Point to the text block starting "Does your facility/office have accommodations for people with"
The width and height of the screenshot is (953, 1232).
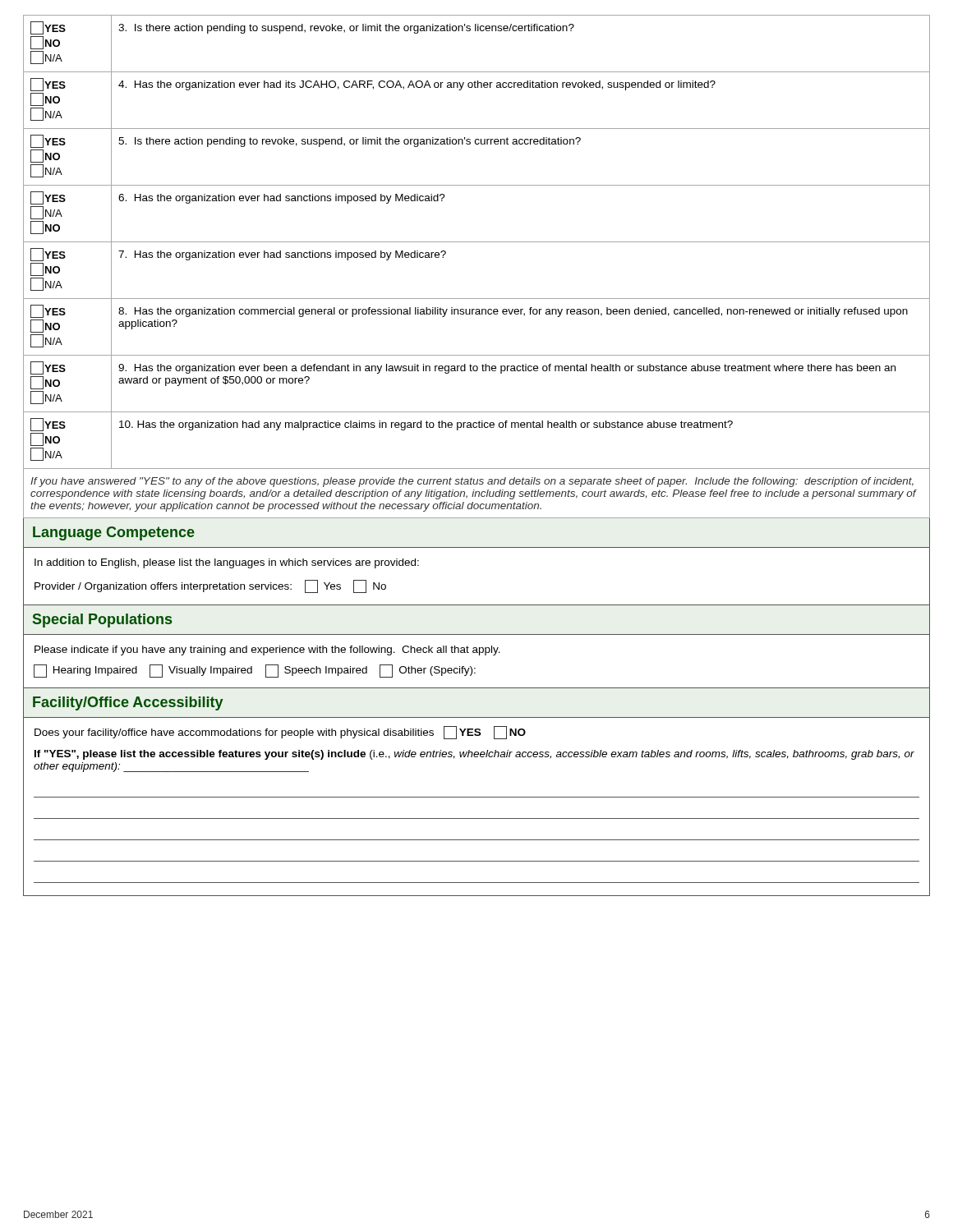[x=280, y=733]
